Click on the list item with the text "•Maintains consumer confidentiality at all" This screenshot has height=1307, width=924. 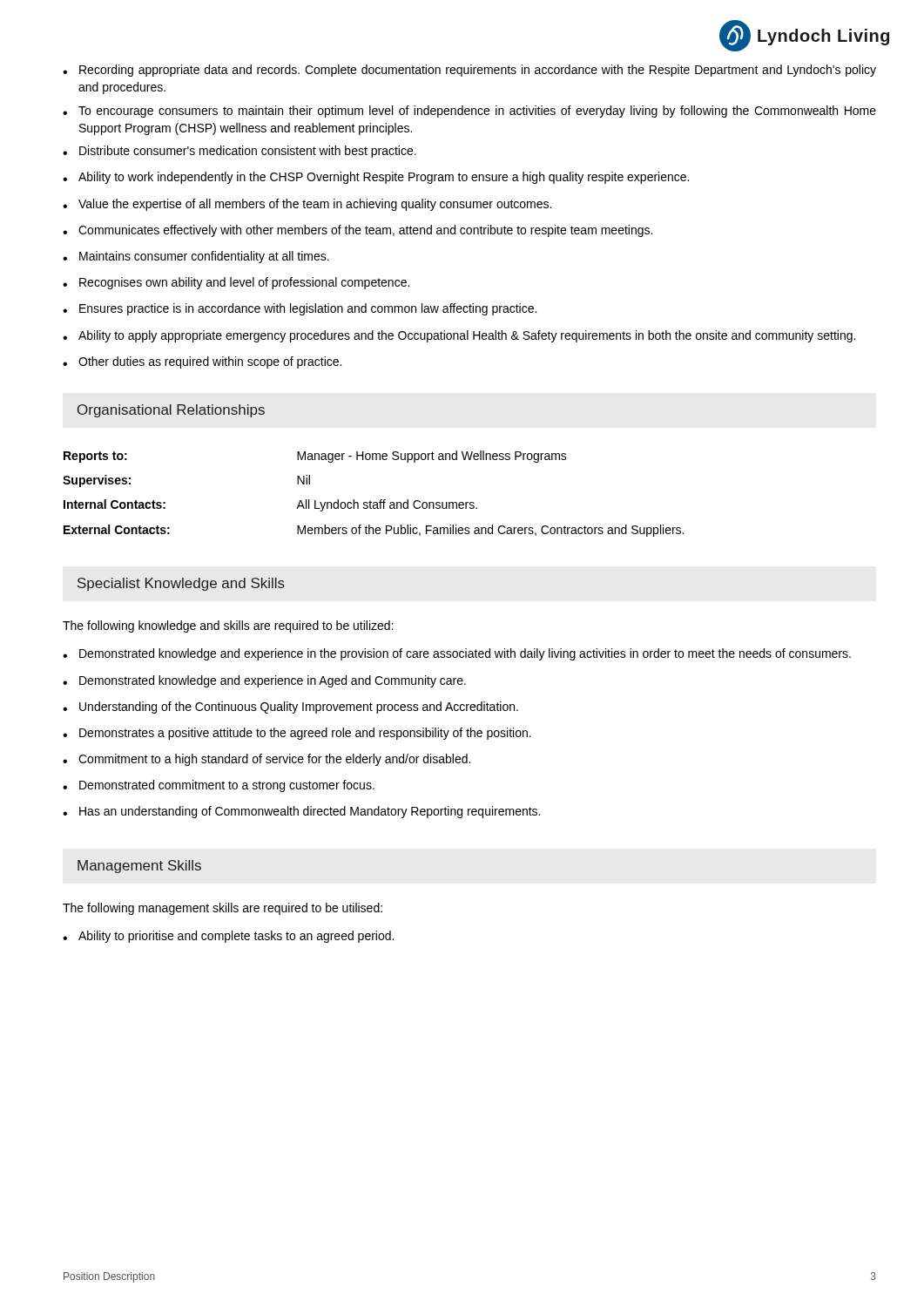click(x=196, y=257)
